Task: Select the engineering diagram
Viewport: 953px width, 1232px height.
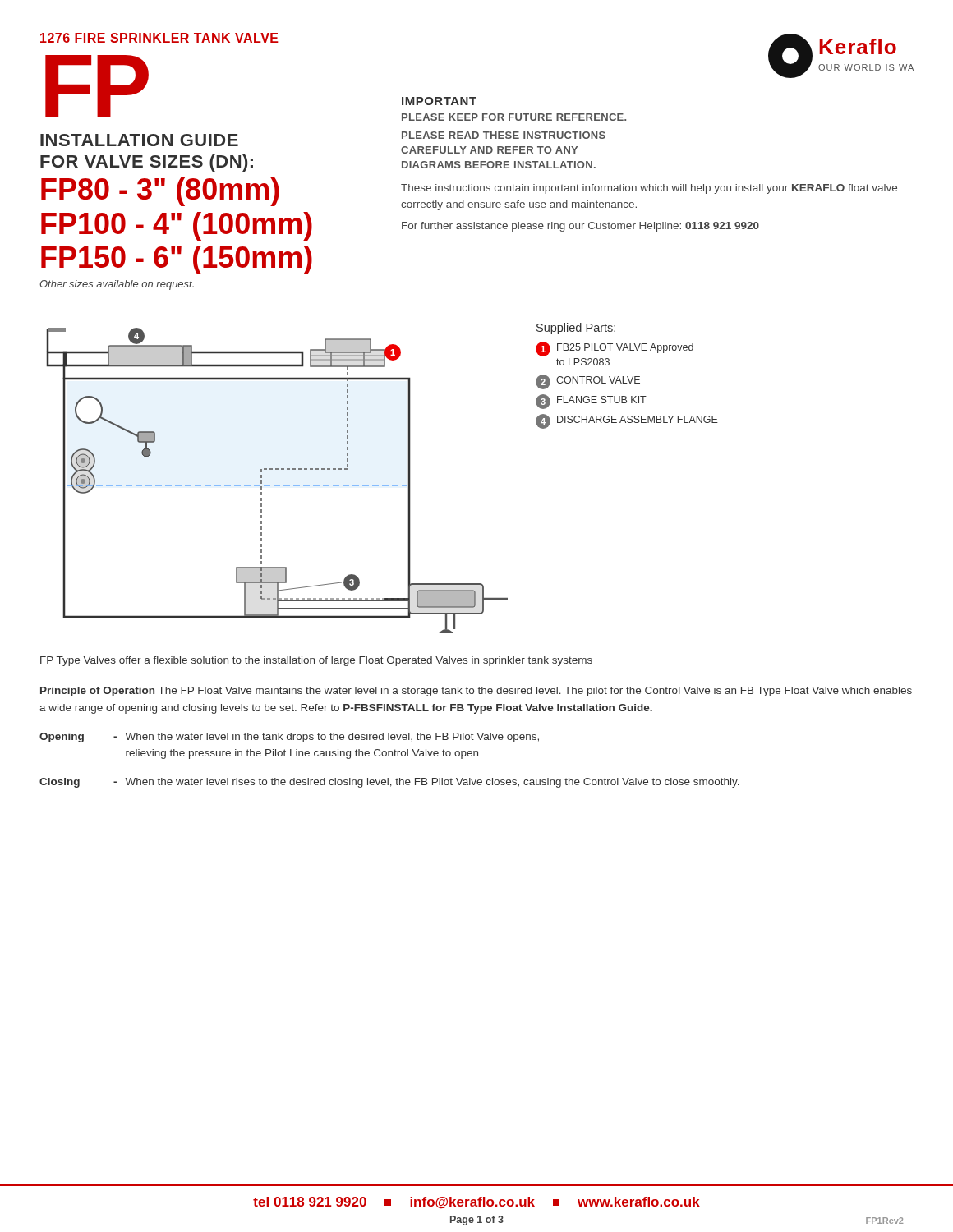Action: [x=278, y=471]
